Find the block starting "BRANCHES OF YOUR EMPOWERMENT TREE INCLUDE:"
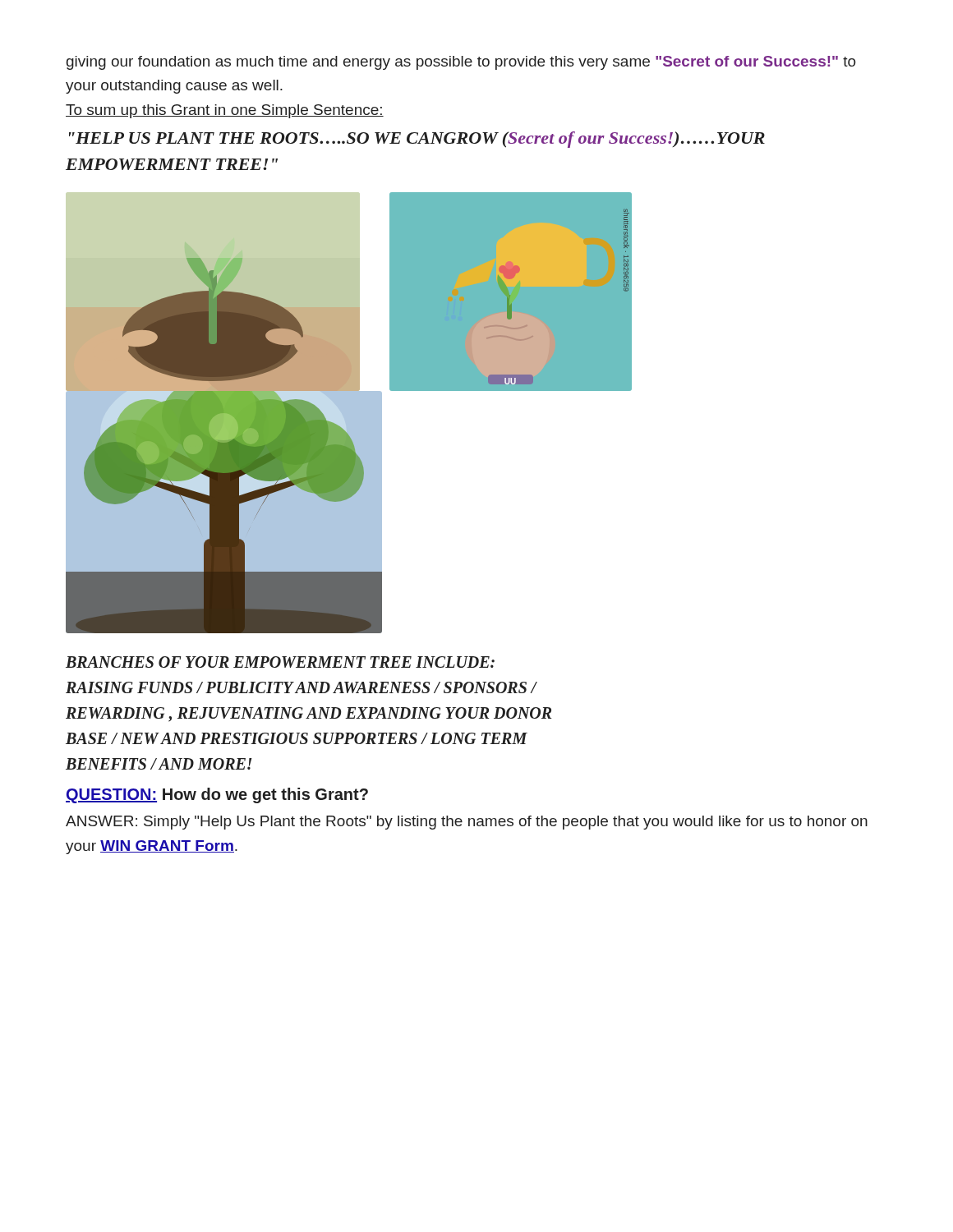Viewport: 953px width, 1232px height. tap(309, 713)
